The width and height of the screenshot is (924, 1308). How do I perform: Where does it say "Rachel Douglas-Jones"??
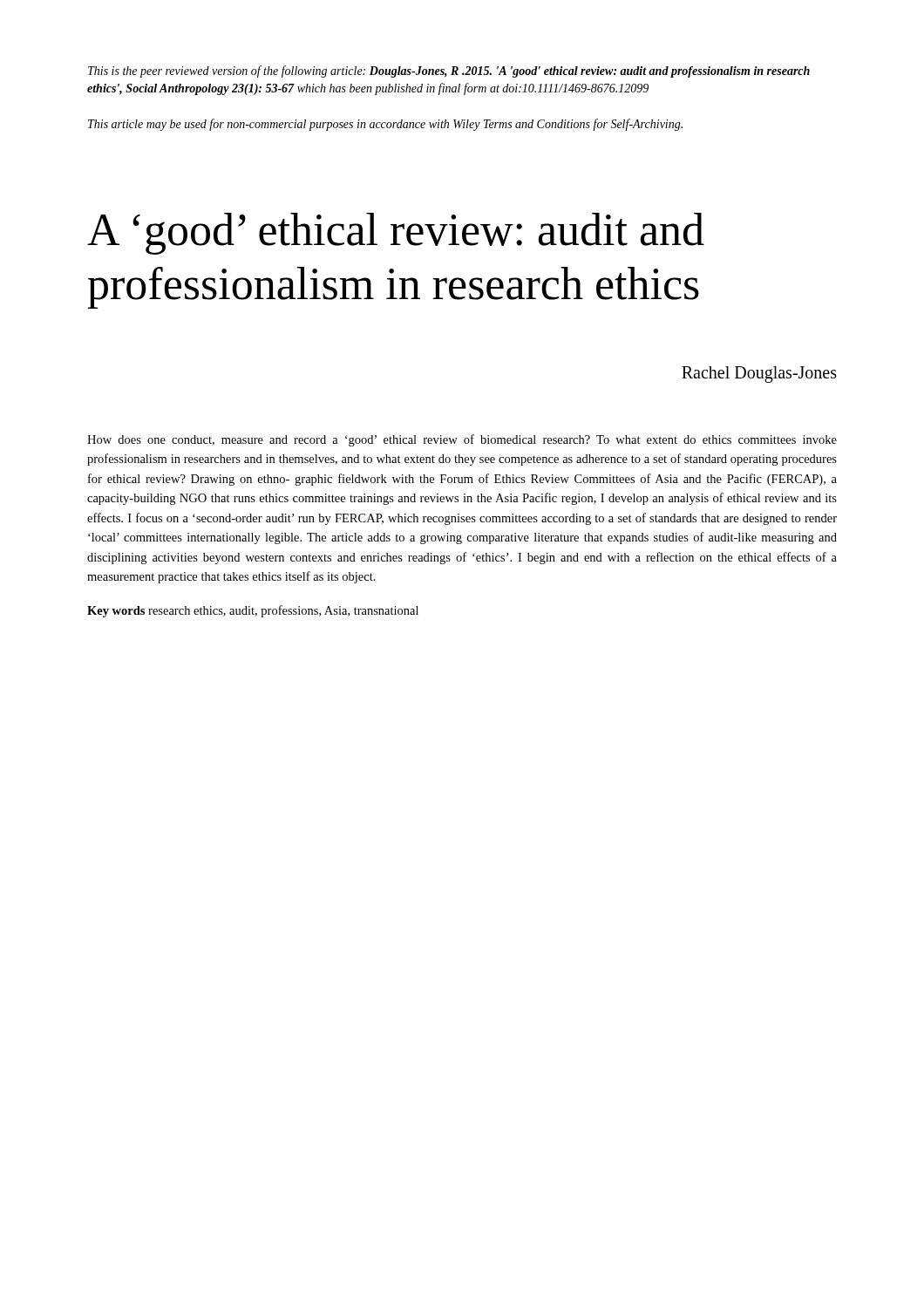click(759, 372)
